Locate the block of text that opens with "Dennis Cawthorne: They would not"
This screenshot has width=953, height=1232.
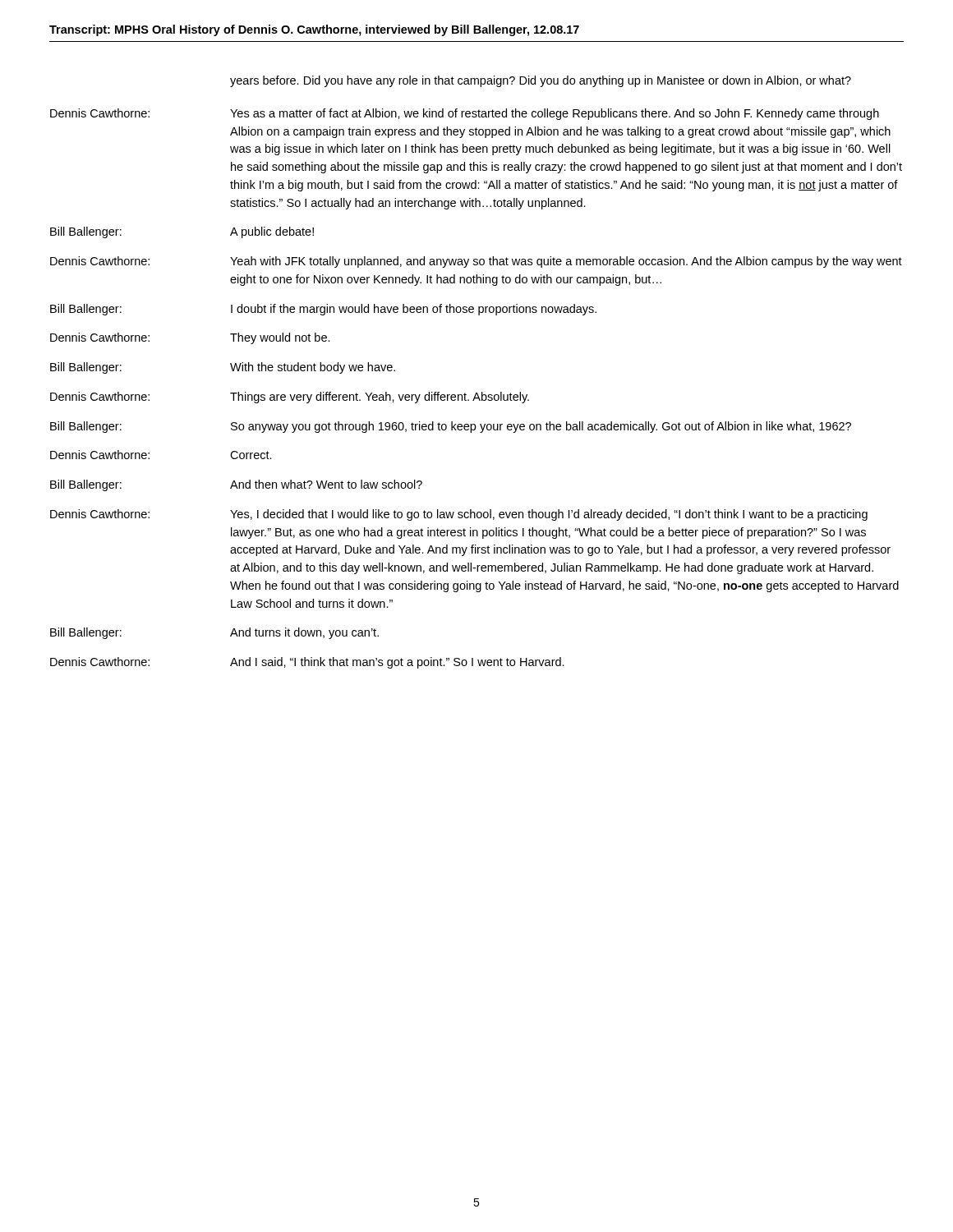[x=94, y=340]
